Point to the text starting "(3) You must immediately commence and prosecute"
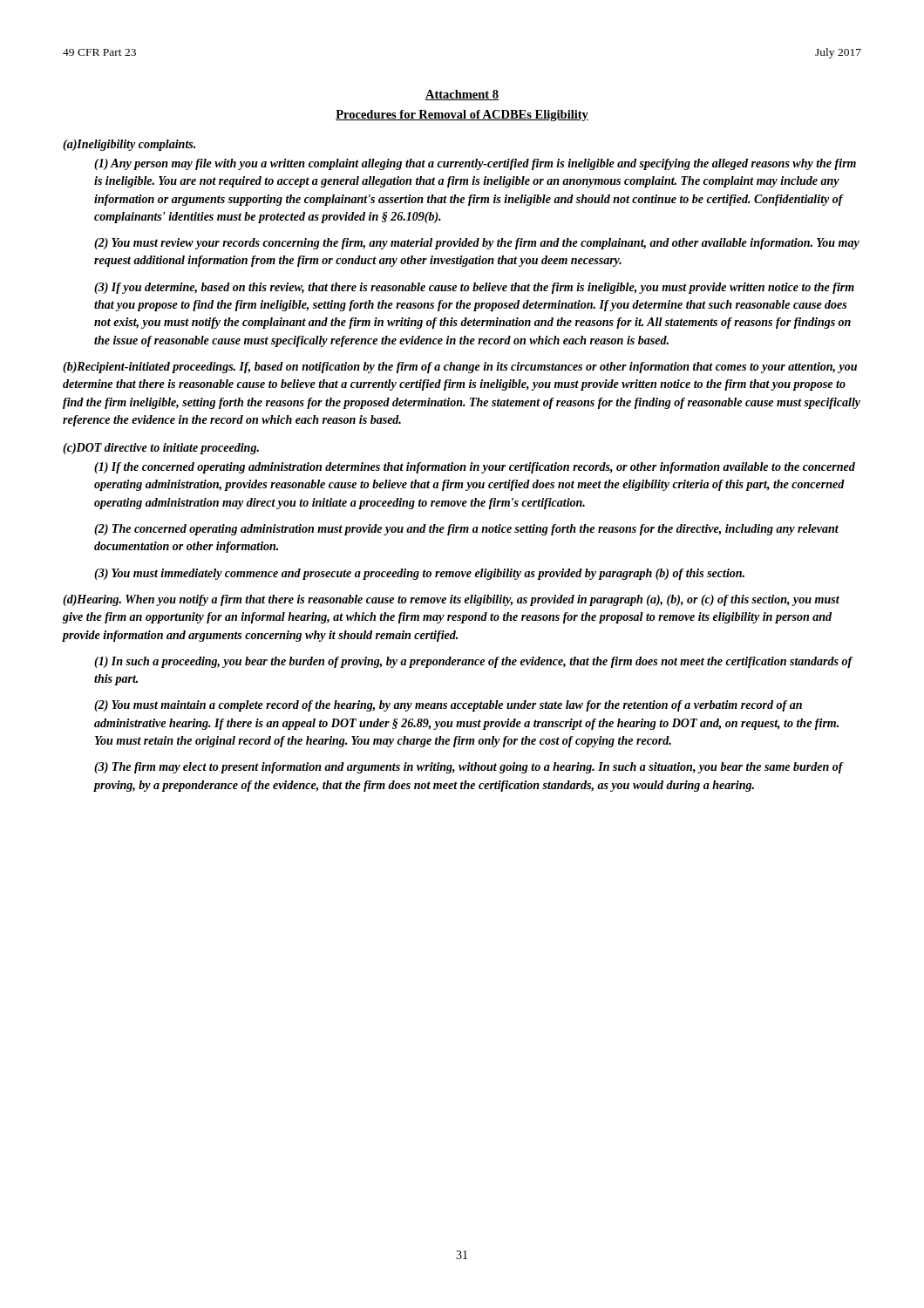The width and height of the screenshot is (924, 1308). (x=420, y=573)
